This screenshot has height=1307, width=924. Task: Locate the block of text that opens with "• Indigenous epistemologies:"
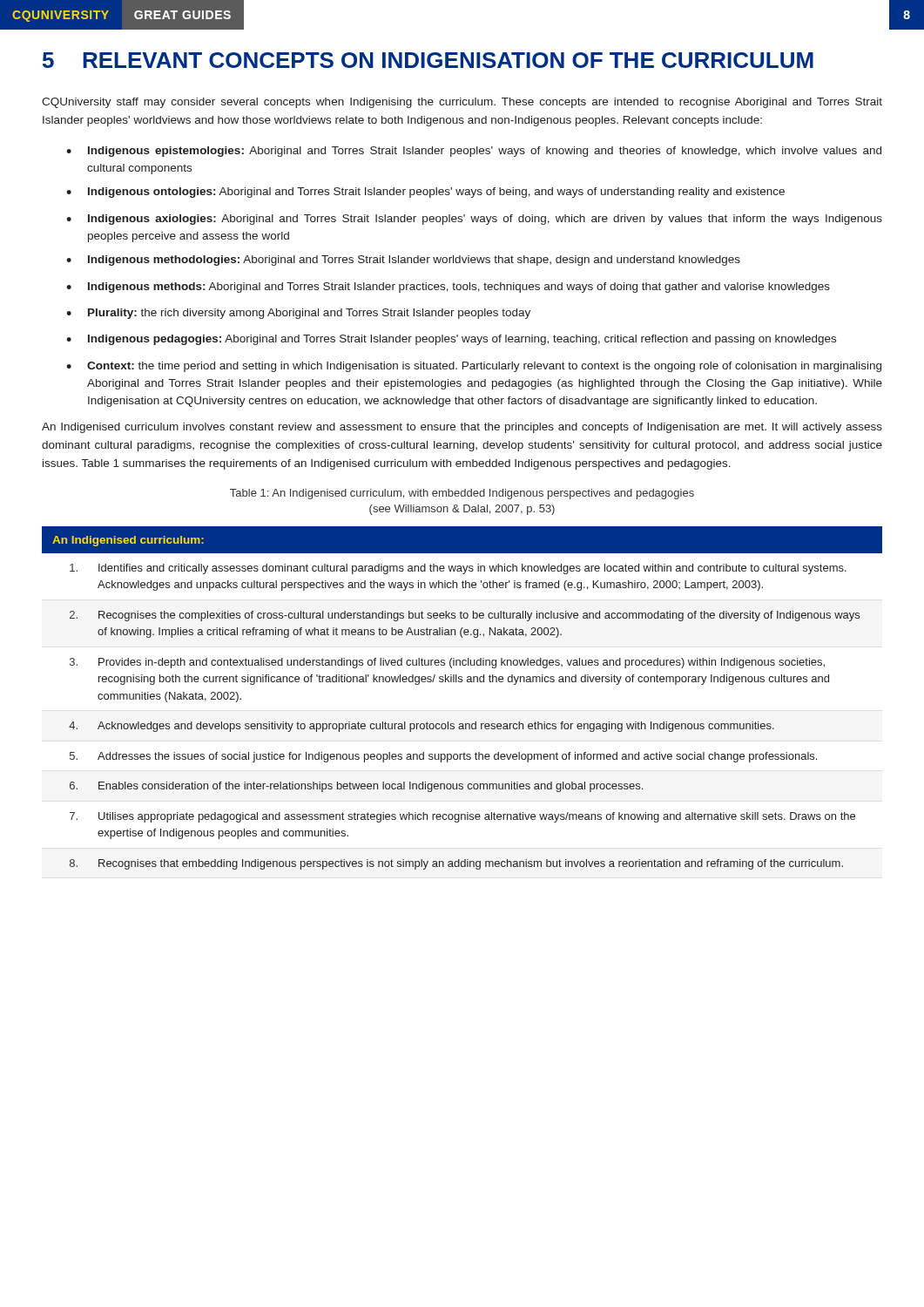(474, 159)
